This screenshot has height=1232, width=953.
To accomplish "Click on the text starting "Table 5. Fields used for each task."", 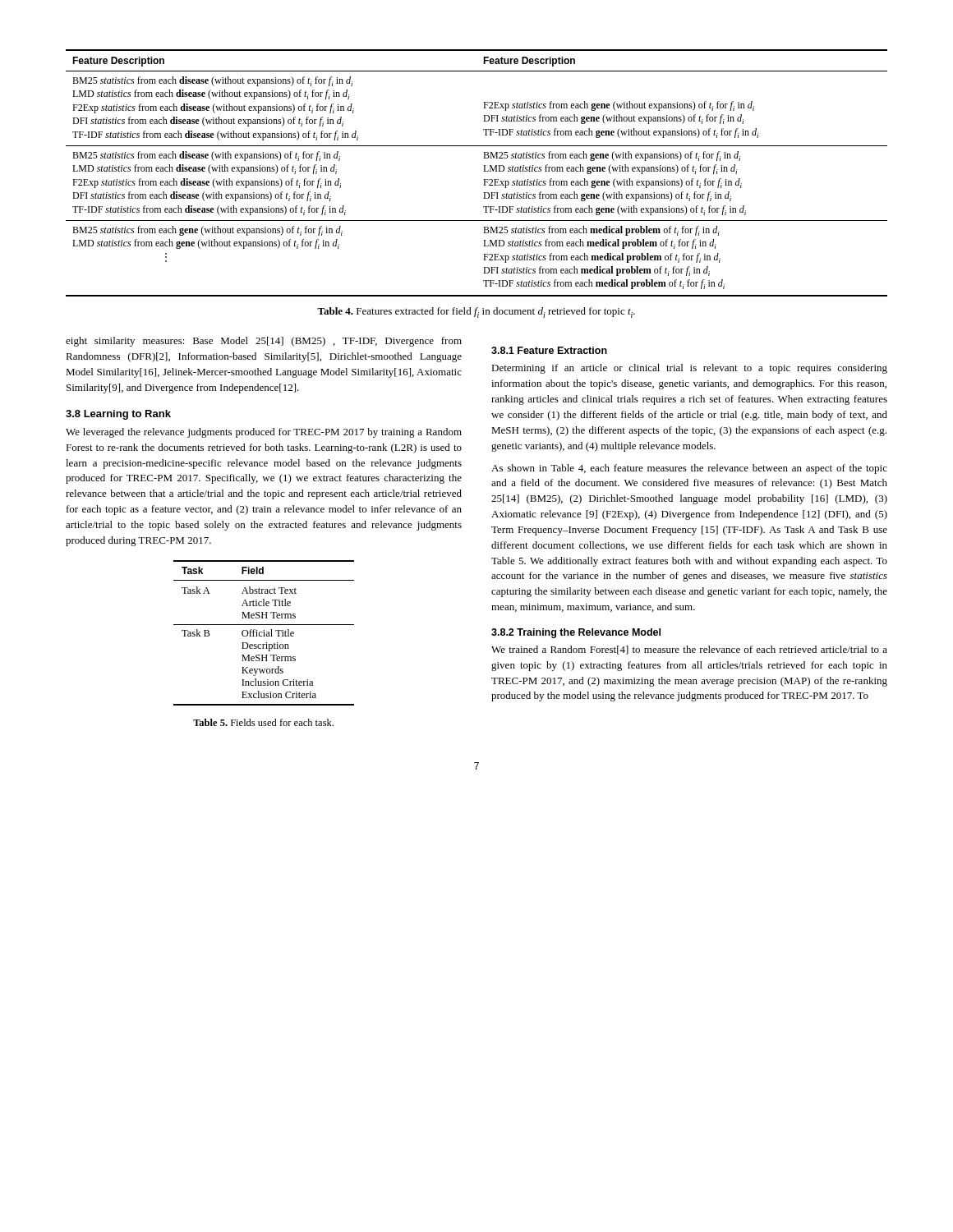I will tap(264, 722).
